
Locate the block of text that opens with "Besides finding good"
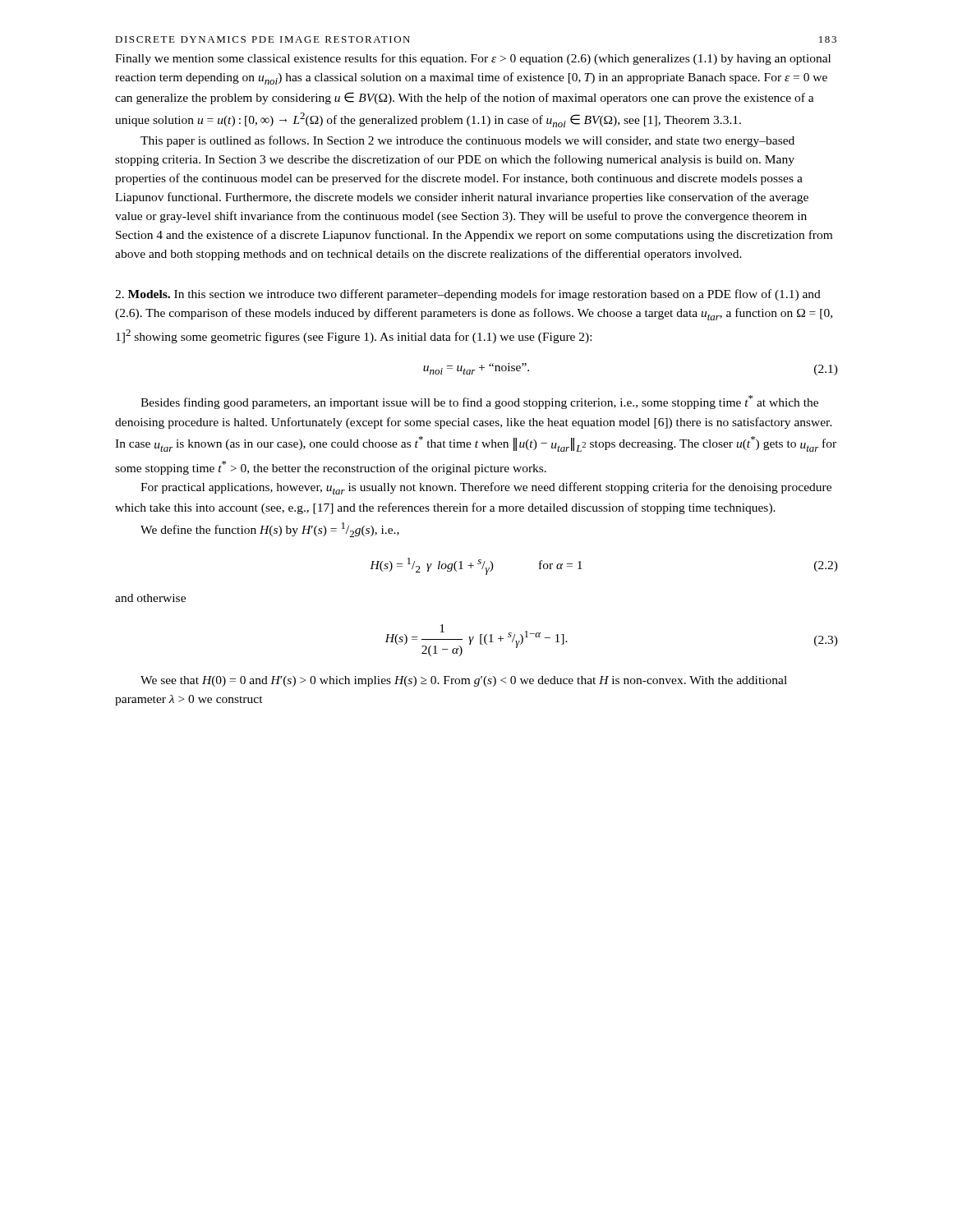(x=476, y=433)
